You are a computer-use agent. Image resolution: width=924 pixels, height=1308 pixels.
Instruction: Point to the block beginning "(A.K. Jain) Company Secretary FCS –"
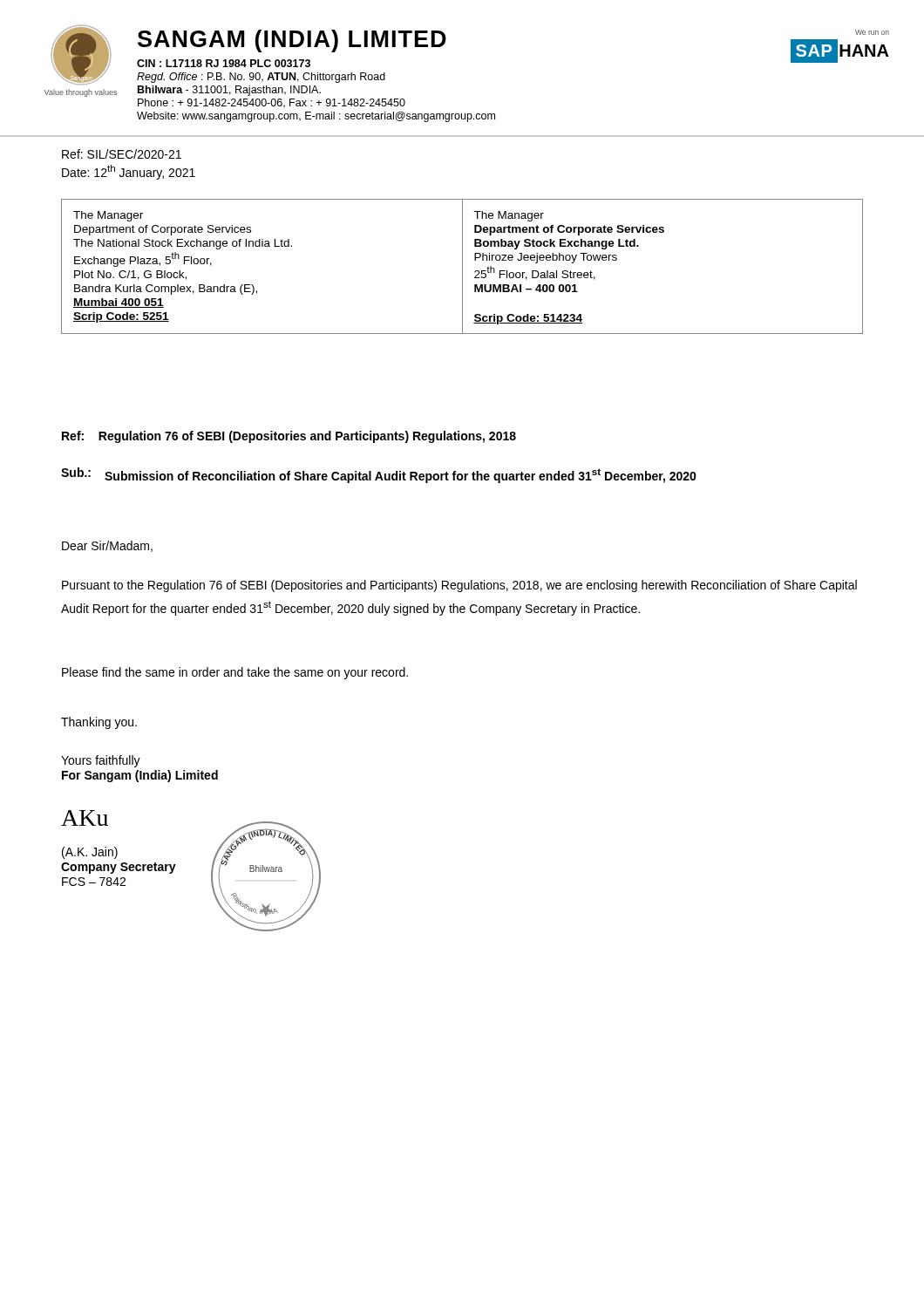pyautogui.click(x=118, y=867)
